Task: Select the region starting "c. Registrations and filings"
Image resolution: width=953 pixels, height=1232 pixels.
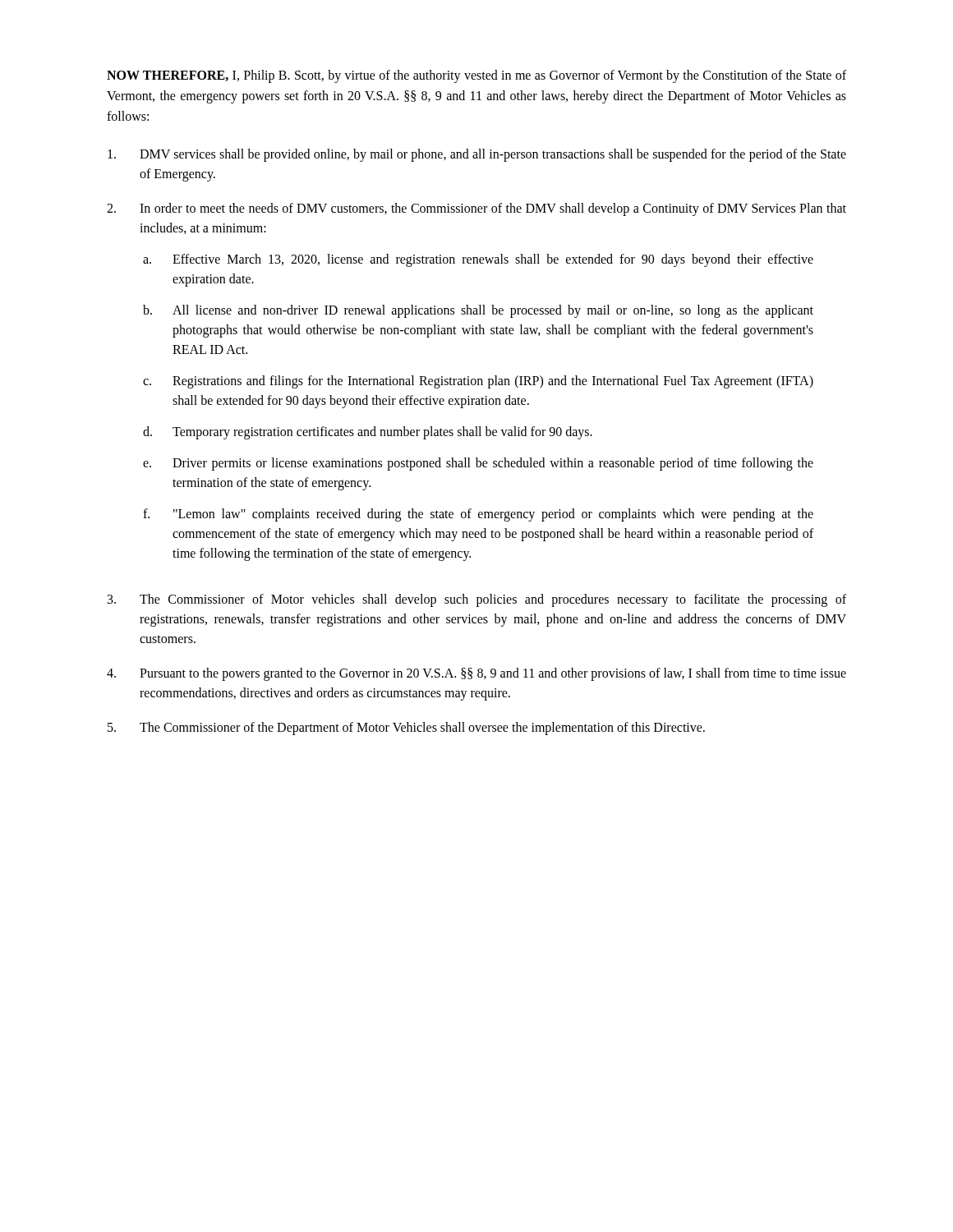Action: (476, 391)
